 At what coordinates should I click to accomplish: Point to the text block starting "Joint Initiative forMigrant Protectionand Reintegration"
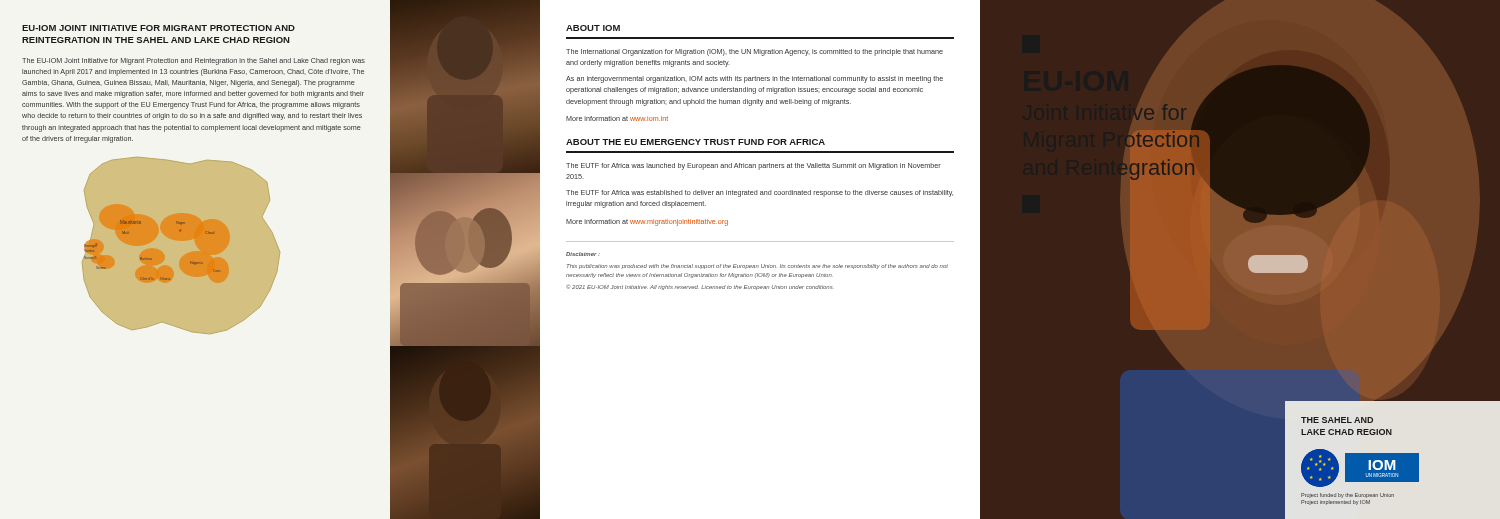1111,140
